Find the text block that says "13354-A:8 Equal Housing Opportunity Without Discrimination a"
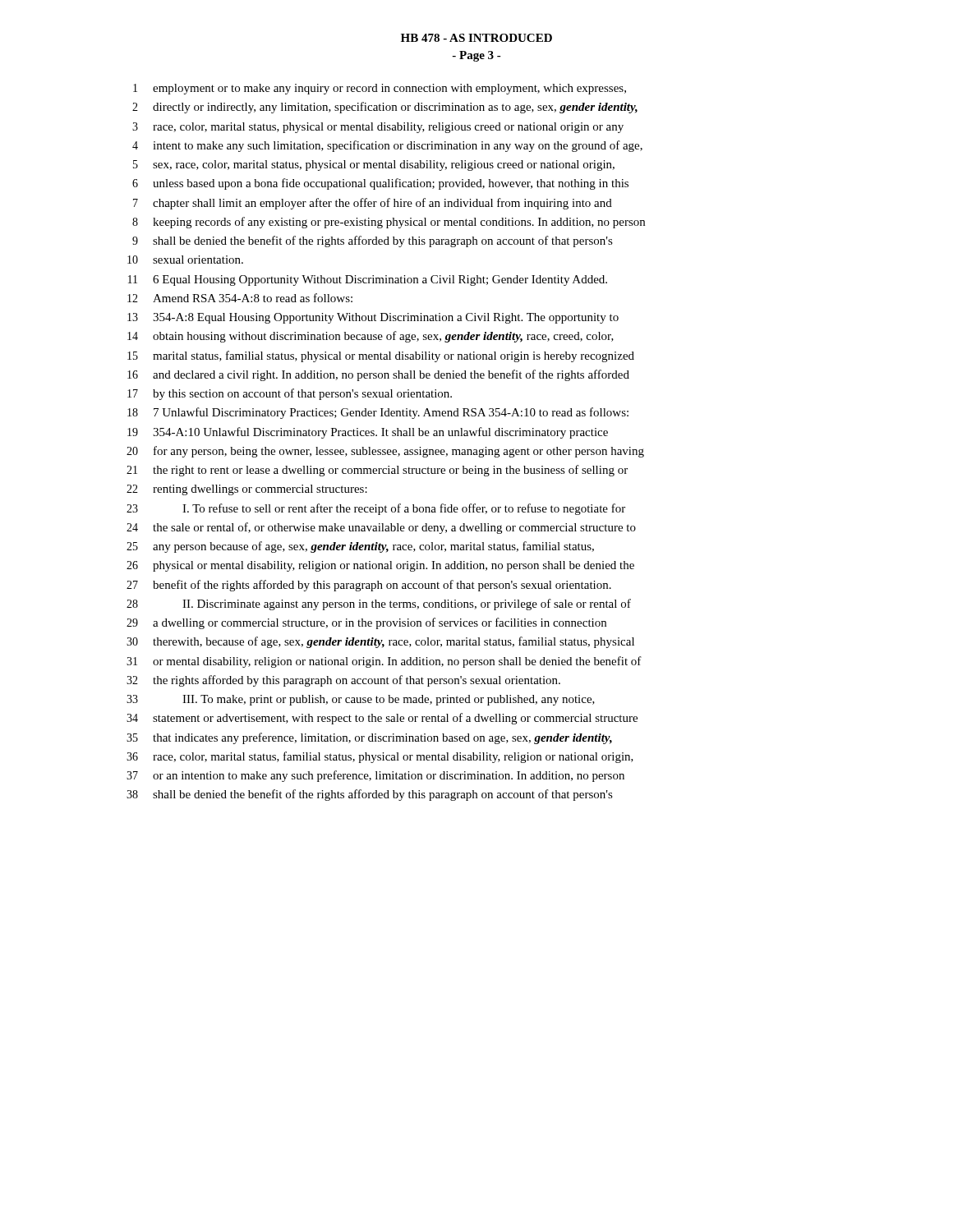The width and height of the screenshot is (953, 1232). [x=493, y=356]
